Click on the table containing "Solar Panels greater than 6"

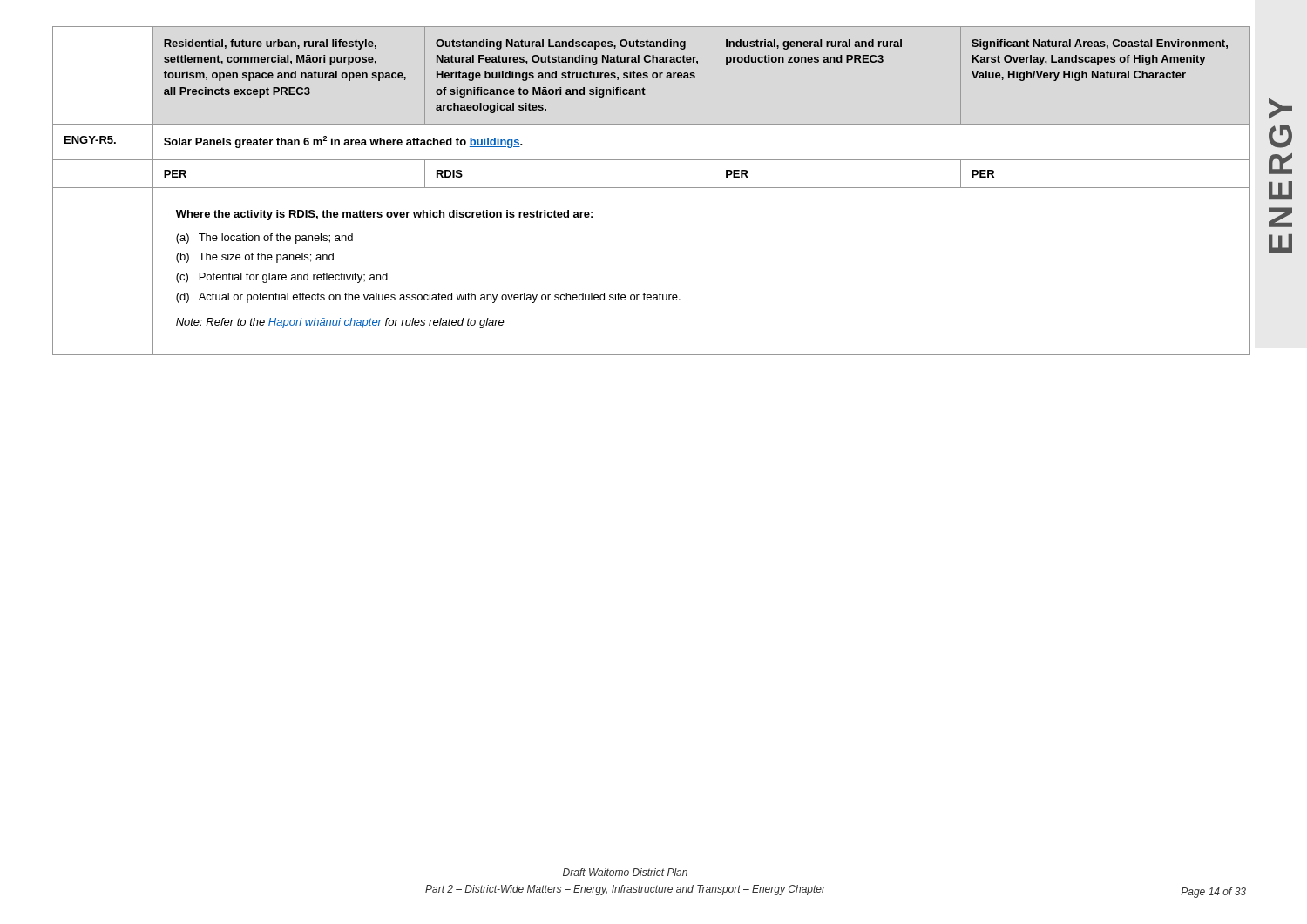[651, 191]
